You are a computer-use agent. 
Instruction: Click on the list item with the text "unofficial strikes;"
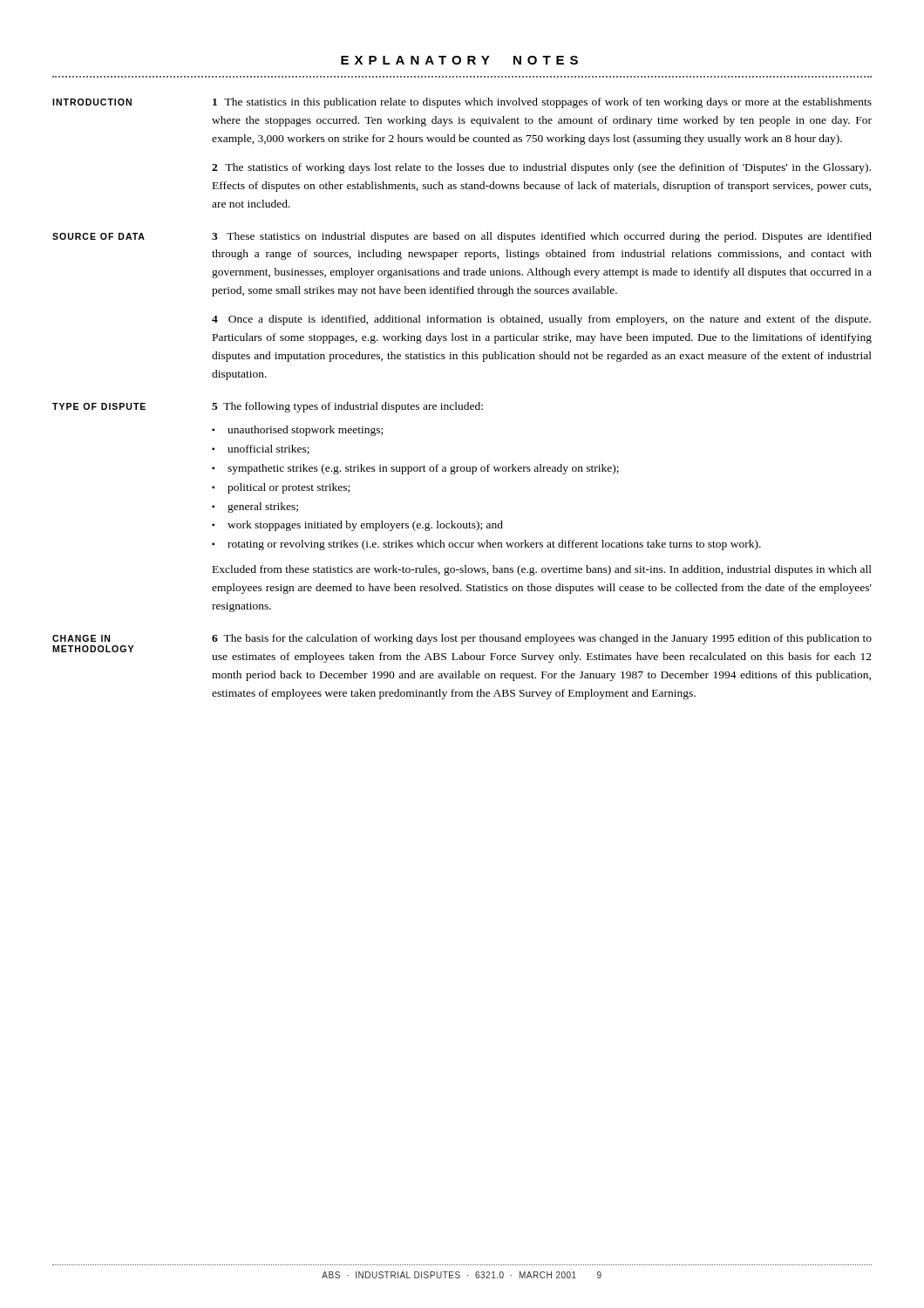point(269,448)
